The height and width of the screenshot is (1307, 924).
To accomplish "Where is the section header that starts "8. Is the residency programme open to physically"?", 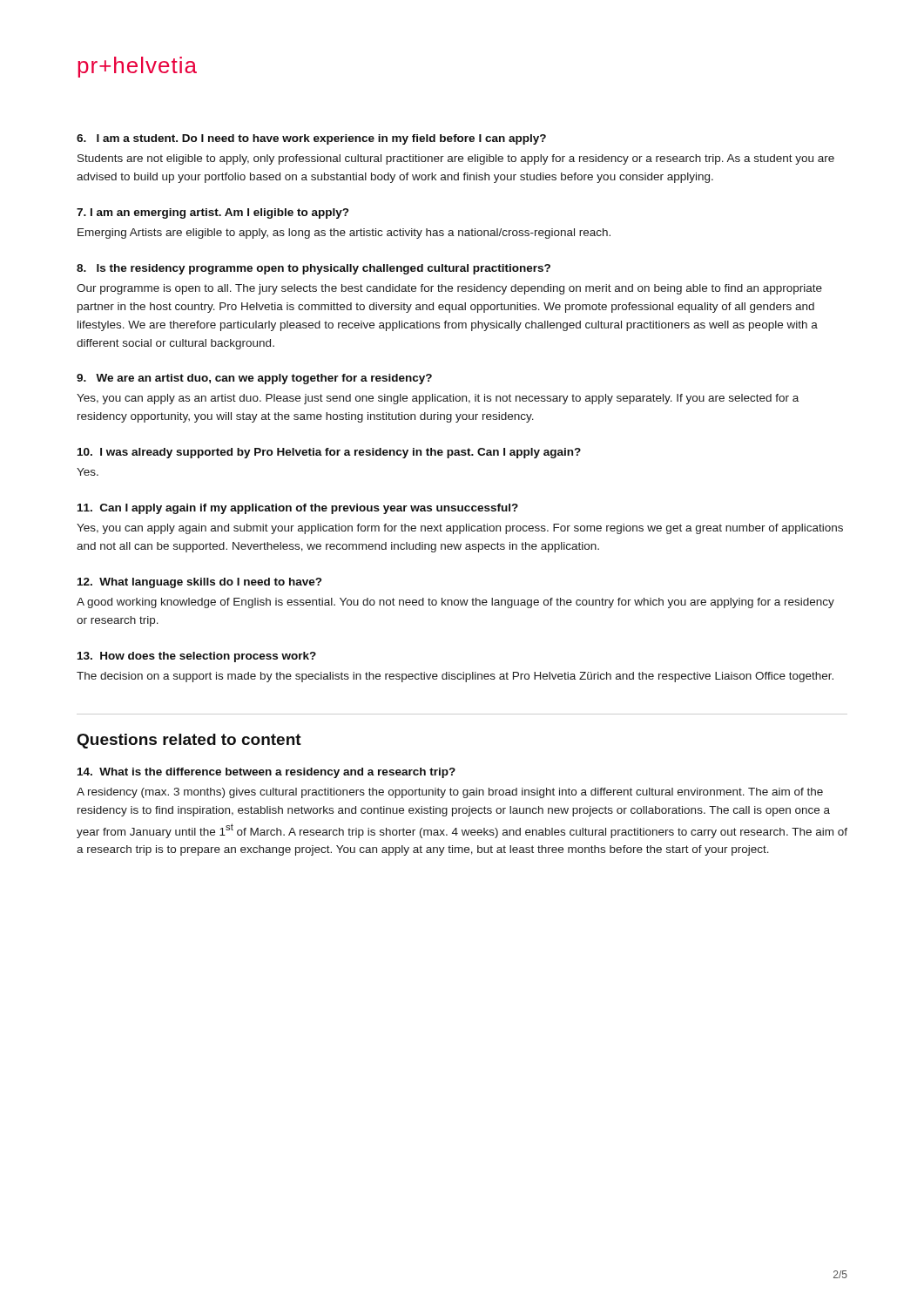I will point(314,268).
